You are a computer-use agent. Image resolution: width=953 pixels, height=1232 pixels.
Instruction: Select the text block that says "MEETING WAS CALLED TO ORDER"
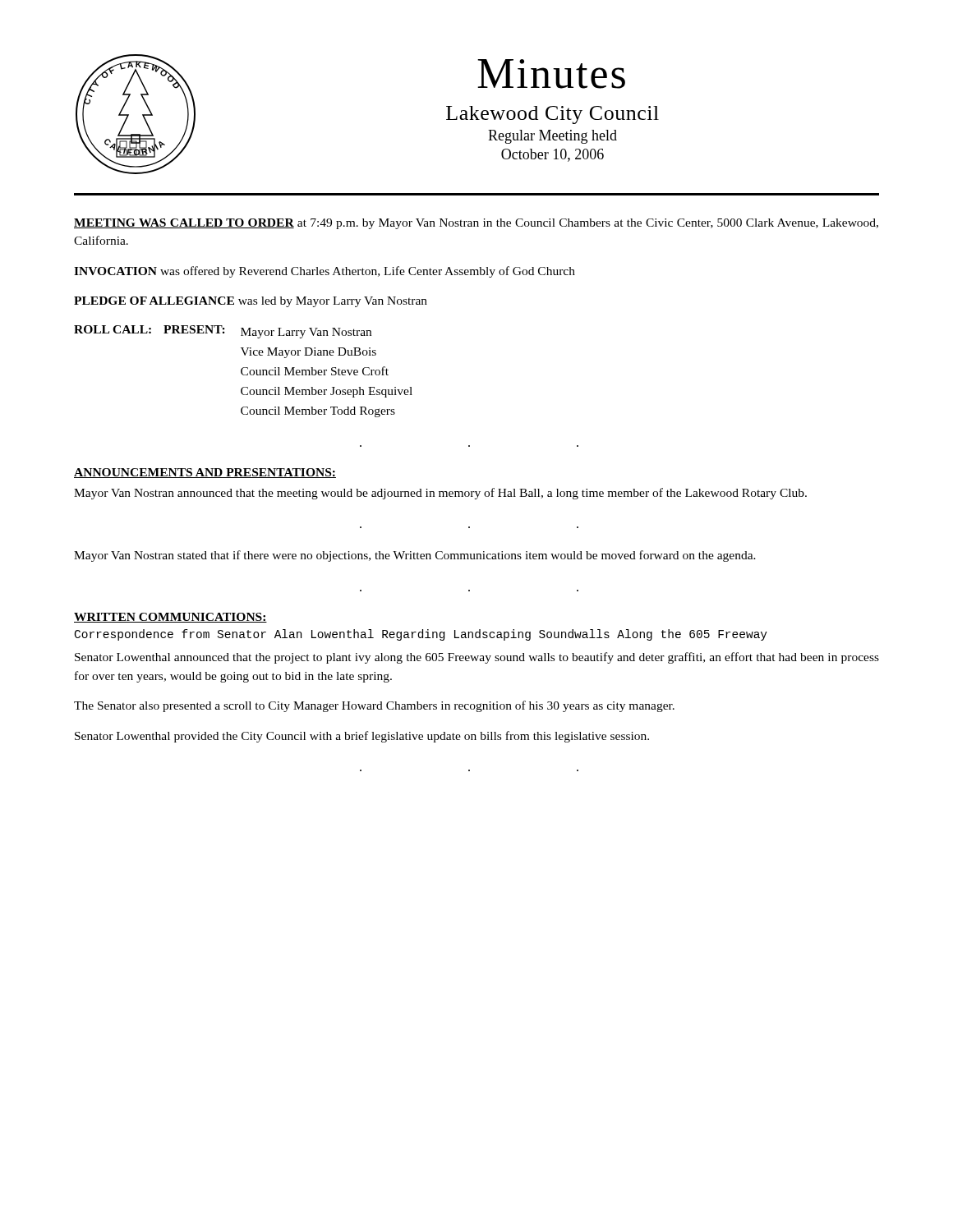click(x=476, y=231)
